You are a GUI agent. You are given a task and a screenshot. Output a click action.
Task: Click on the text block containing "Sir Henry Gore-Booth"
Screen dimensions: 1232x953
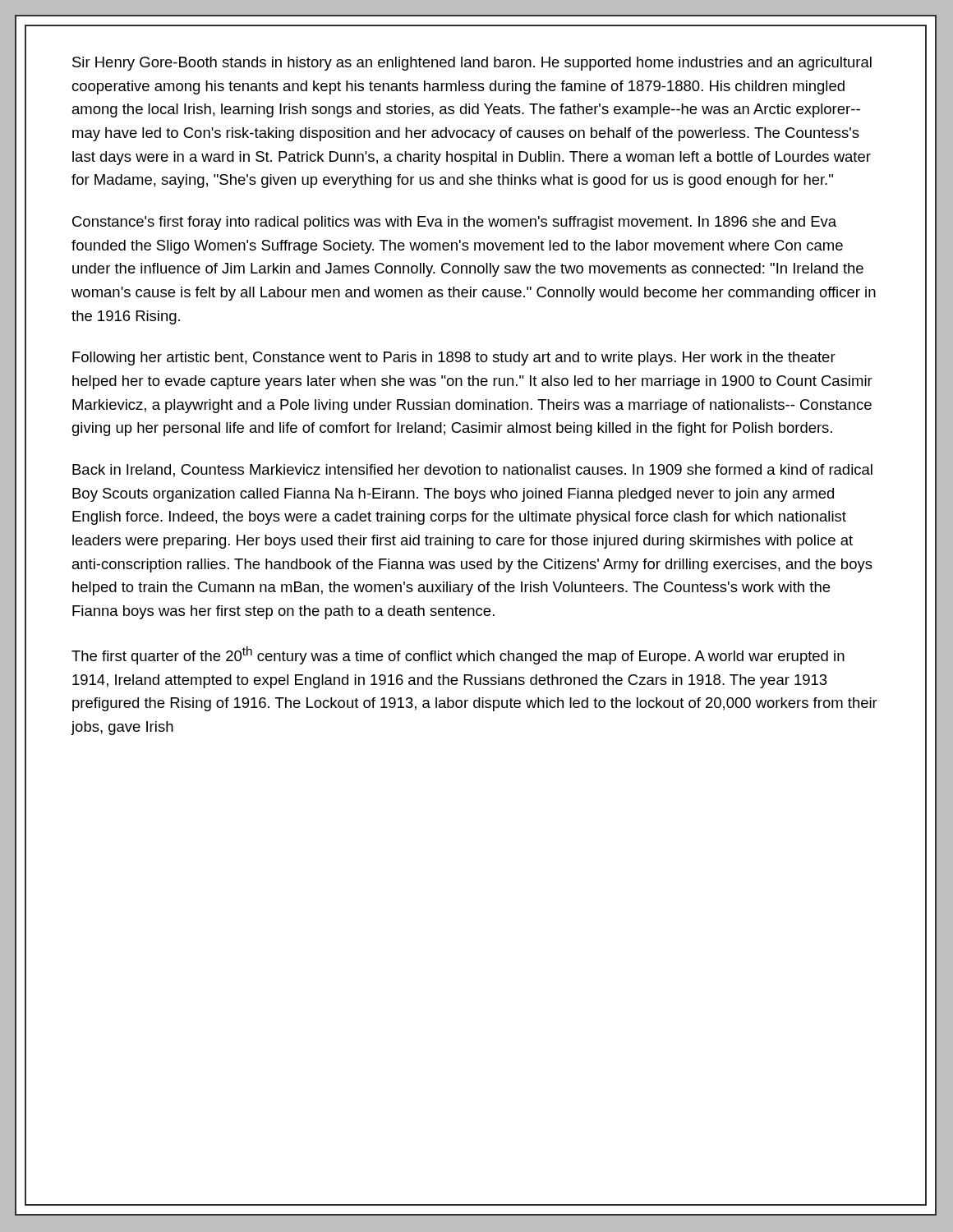[x=472, y=121]
